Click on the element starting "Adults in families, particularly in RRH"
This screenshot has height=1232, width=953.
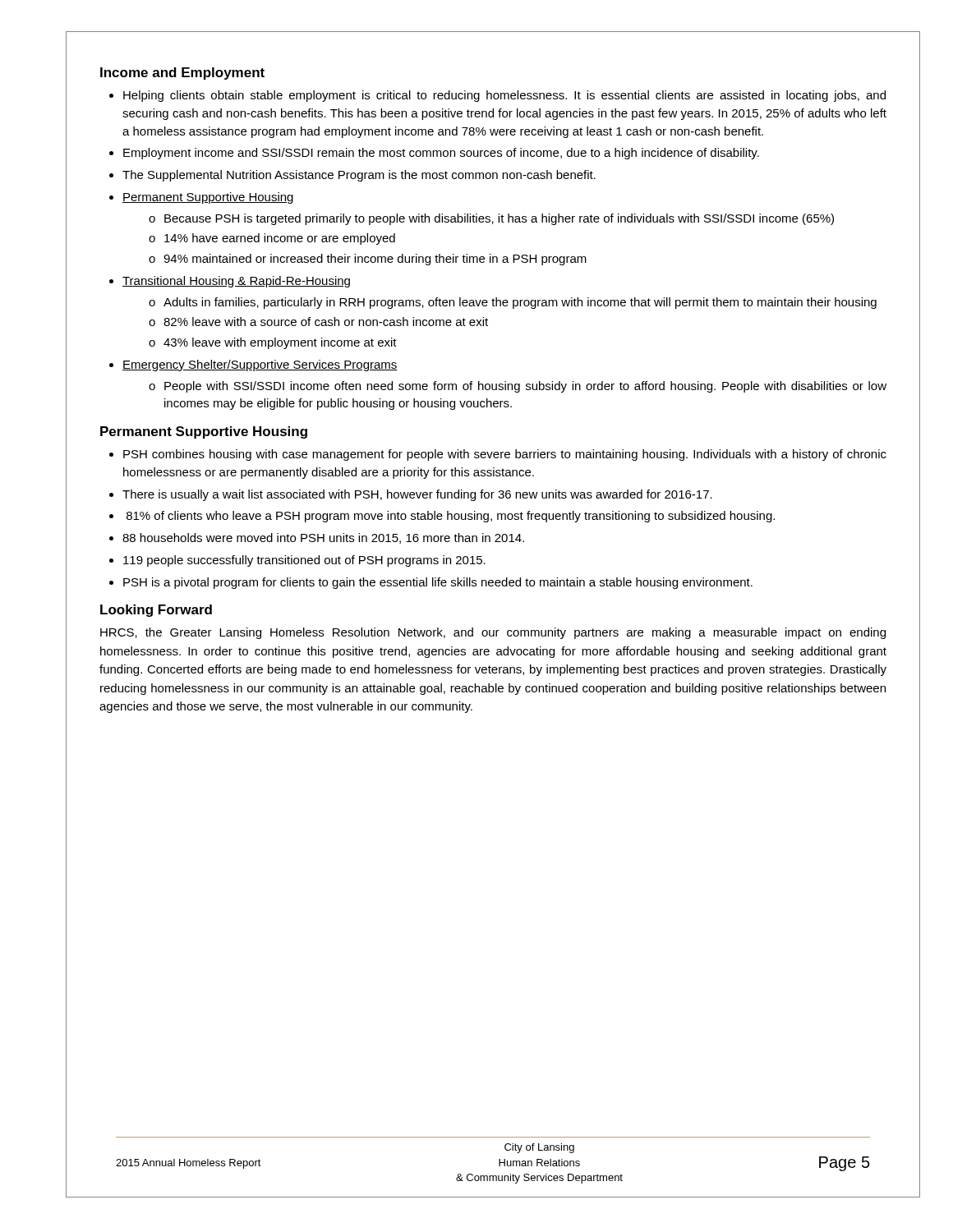tap(520, 301)
